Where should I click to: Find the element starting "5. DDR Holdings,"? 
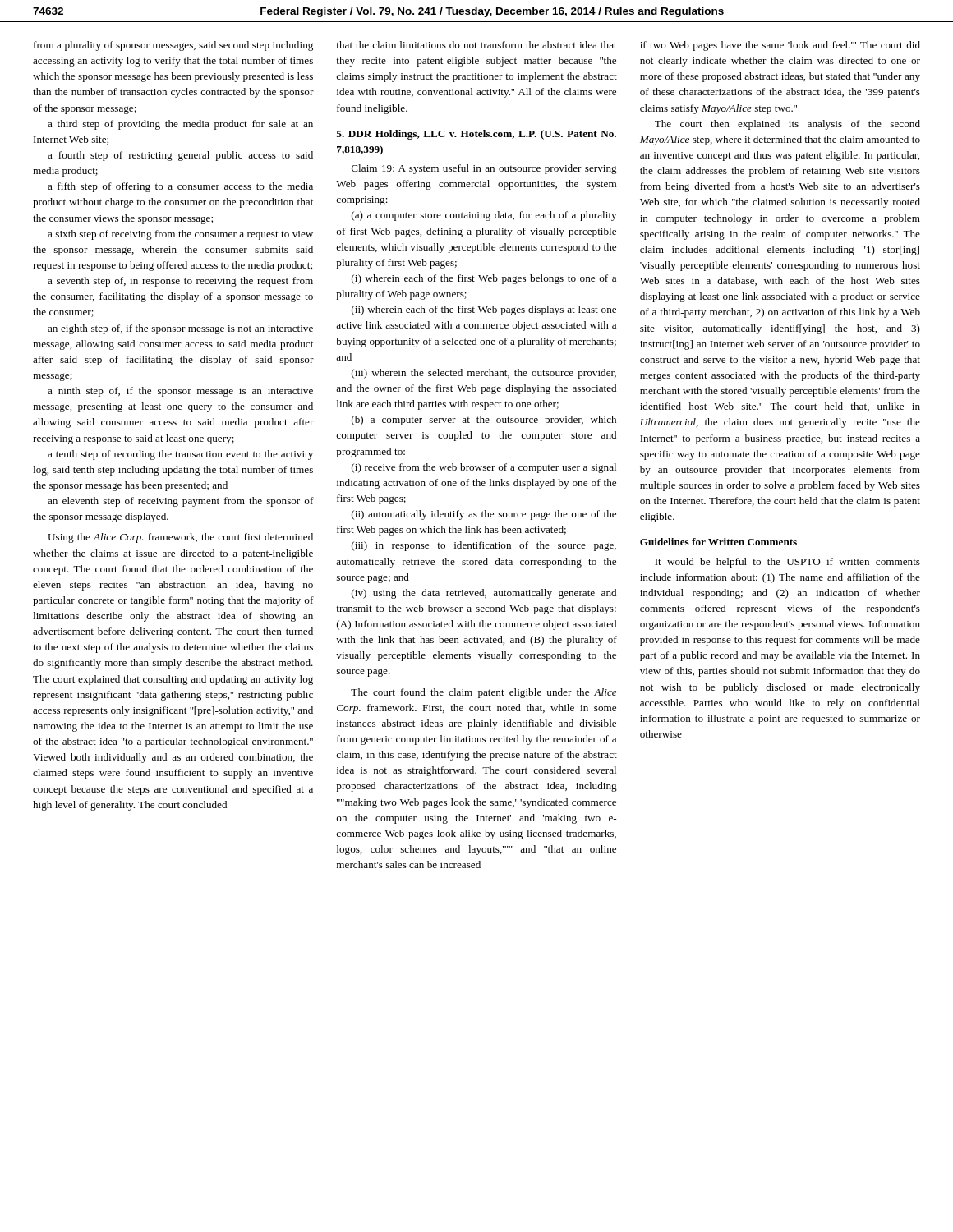[x=476, y=141]
